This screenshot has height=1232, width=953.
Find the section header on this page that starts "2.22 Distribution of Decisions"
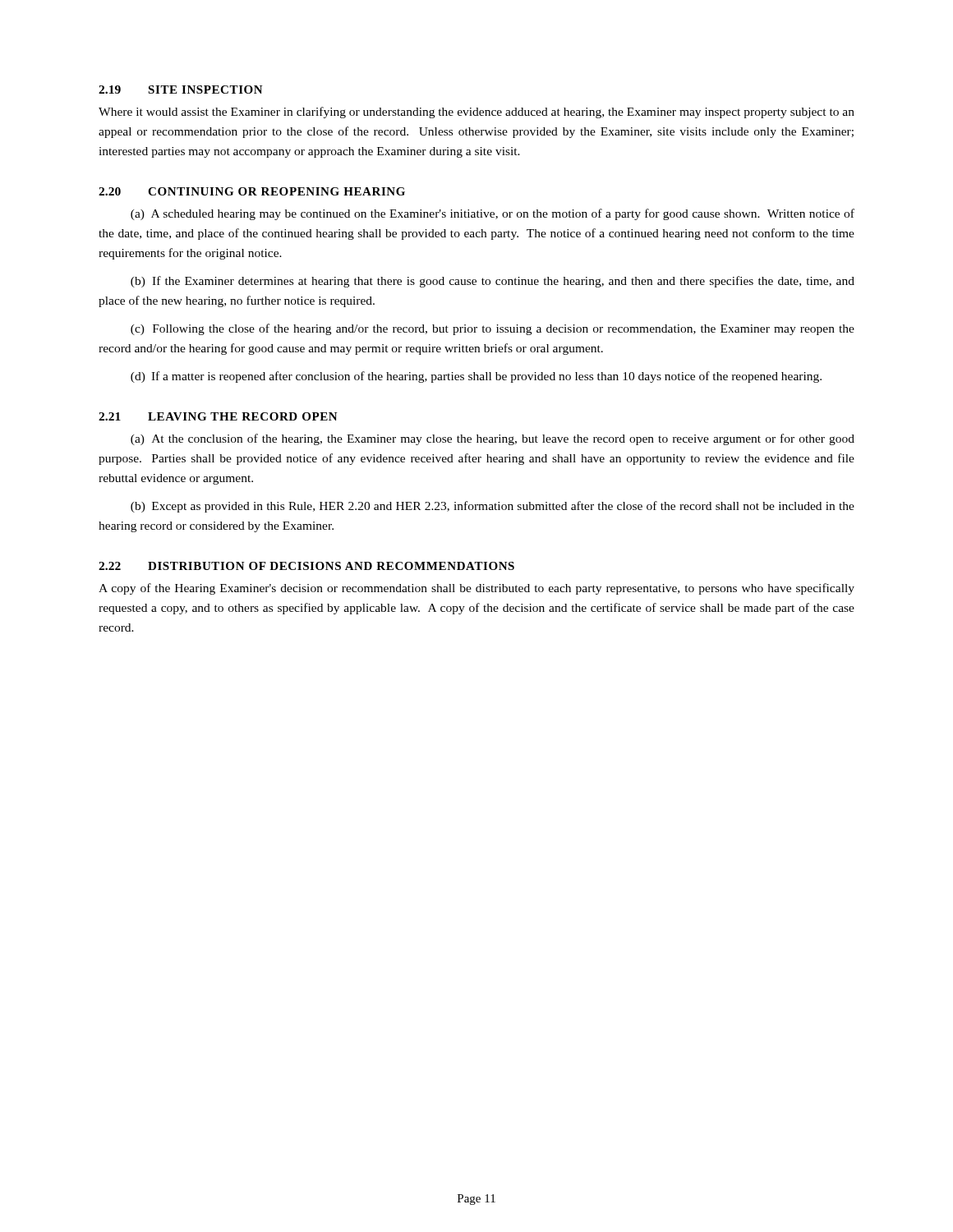[x=307, y=566]
